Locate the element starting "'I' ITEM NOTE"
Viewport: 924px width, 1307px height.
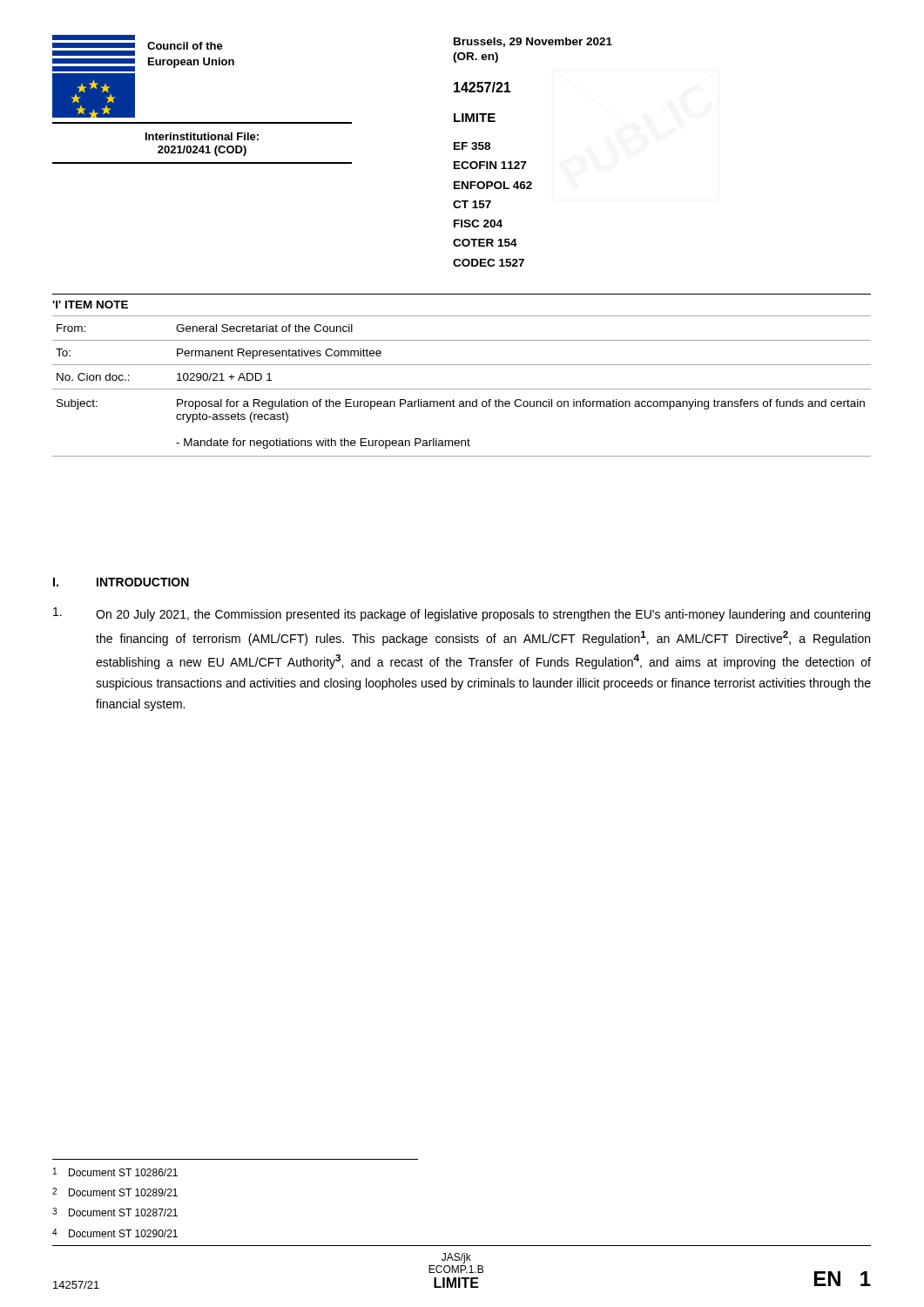(x=90, y=305)
